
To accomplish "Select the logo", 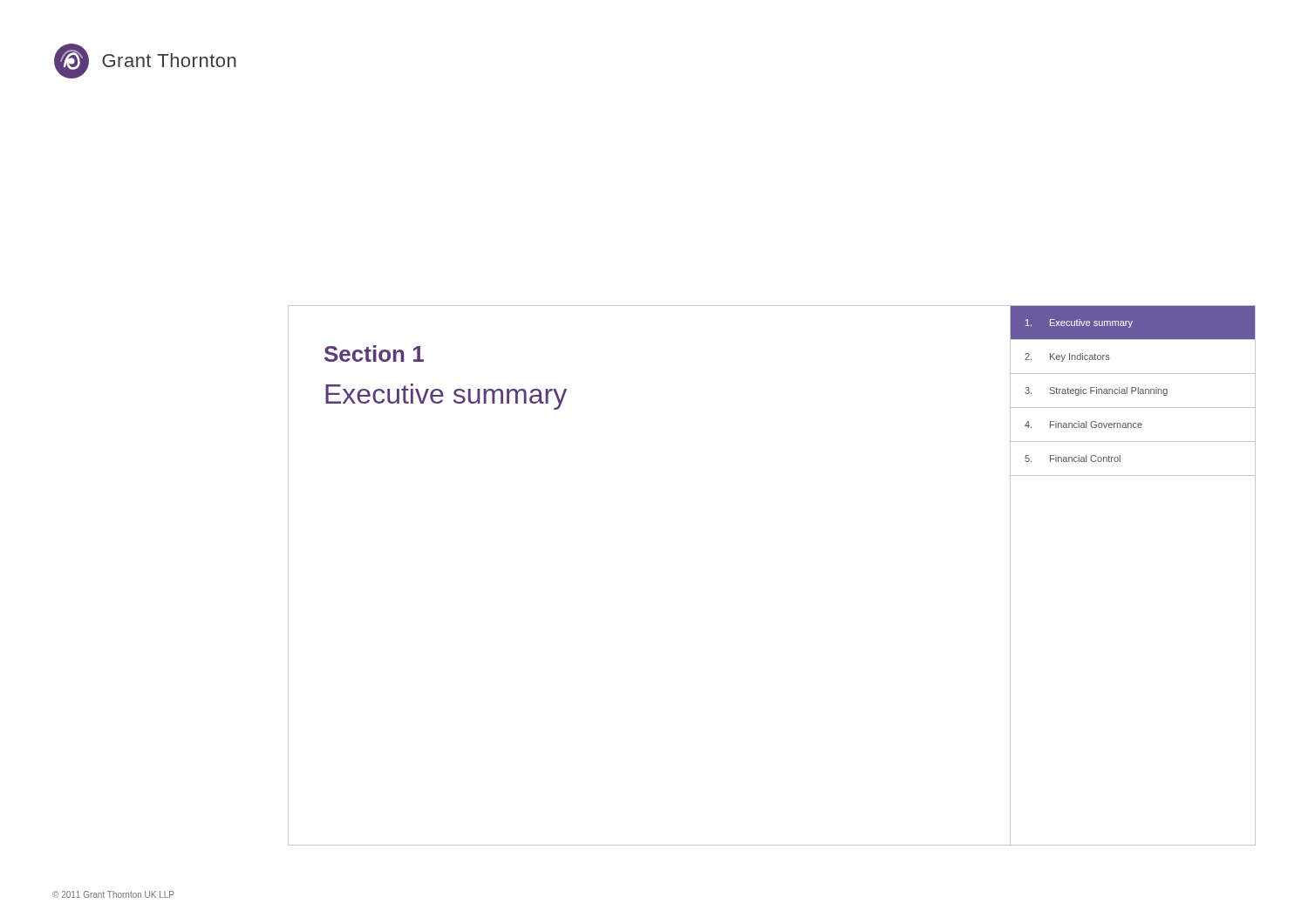I will (145, 61).
